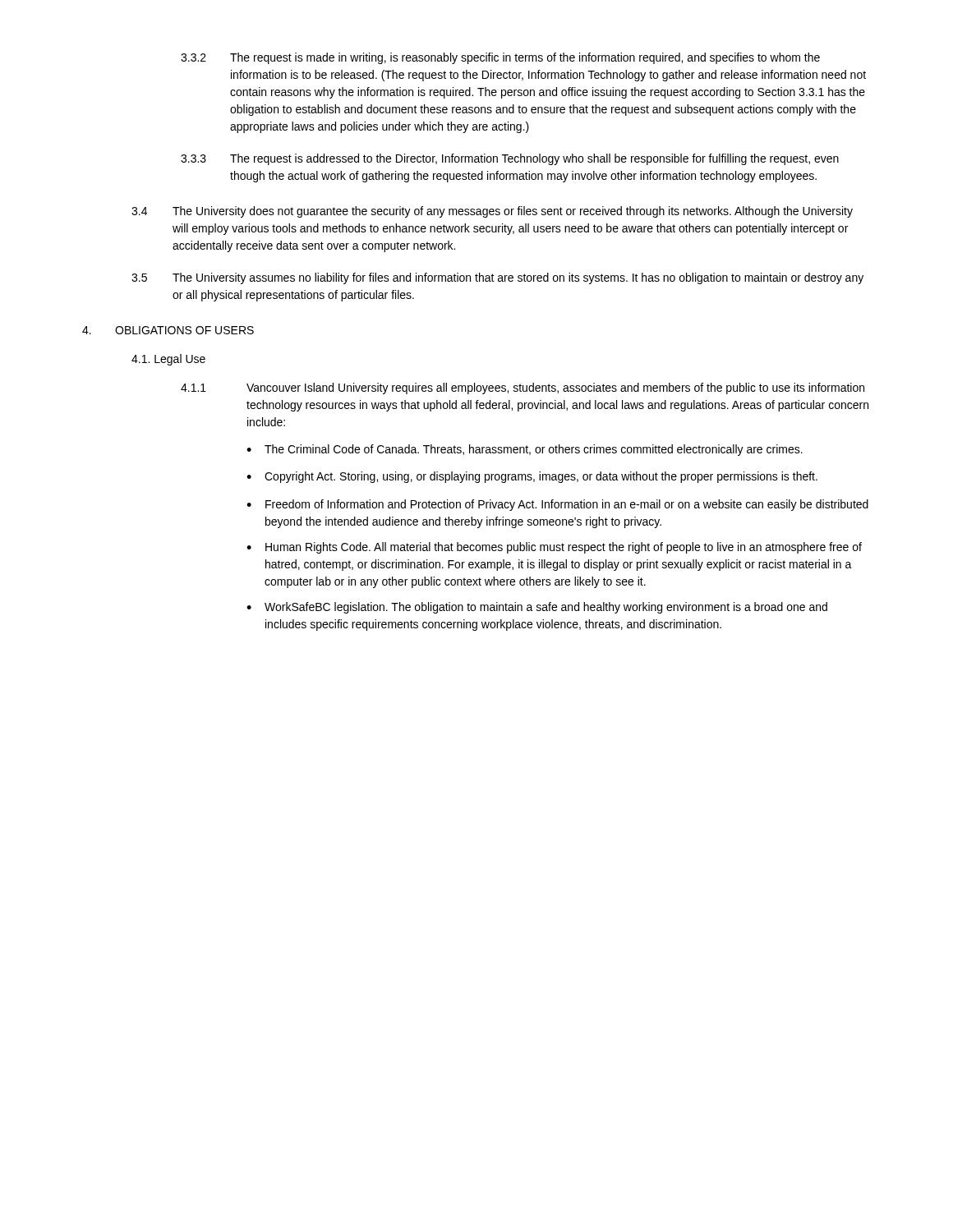This screenshot has width=953, height=1232.
Task: Click on the text starting "4.1.1 Vancouver Island University requires"
Action: [526, 405]
